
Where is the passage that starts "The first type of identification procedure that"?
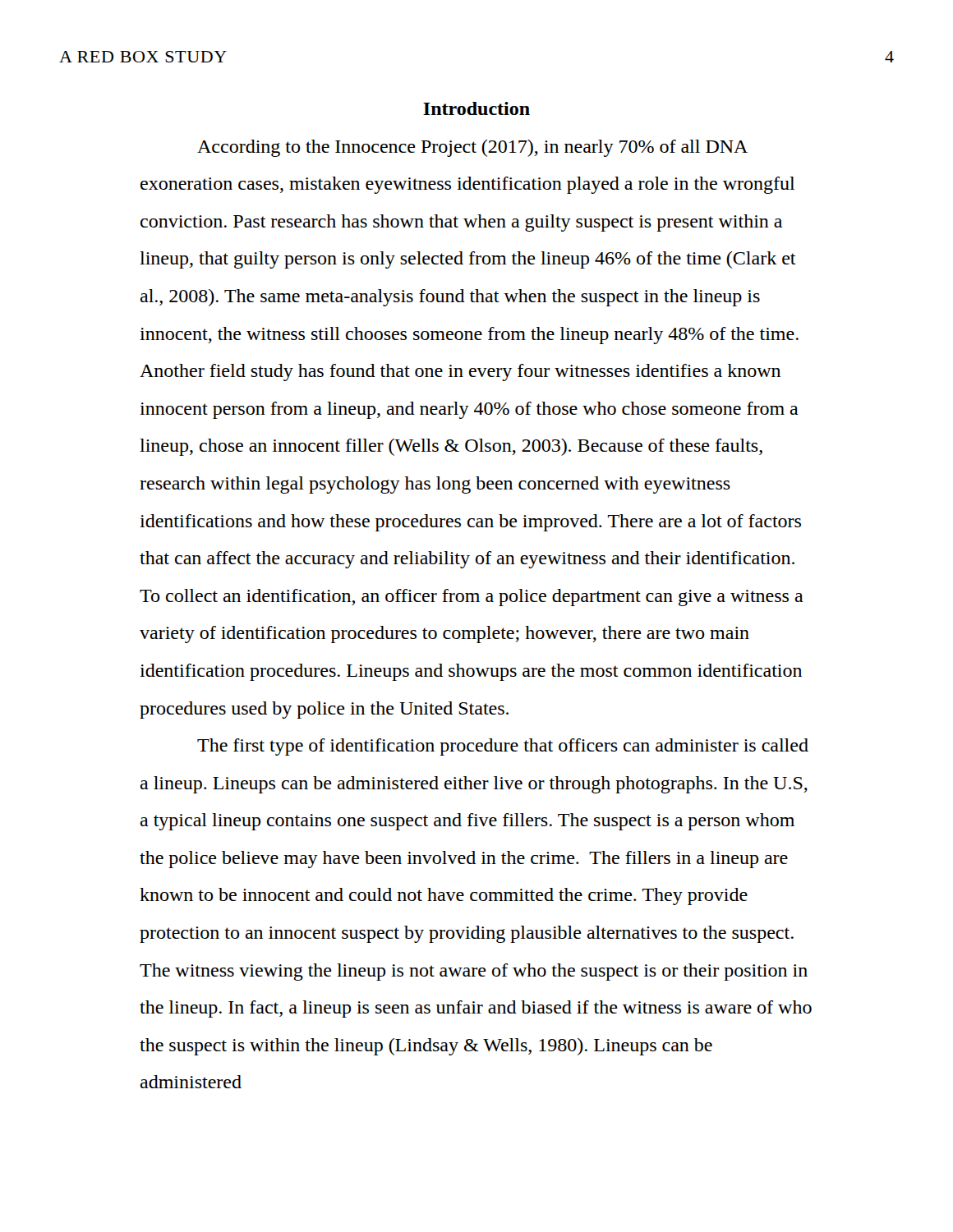pyautogui.click(x=476, y=914)
